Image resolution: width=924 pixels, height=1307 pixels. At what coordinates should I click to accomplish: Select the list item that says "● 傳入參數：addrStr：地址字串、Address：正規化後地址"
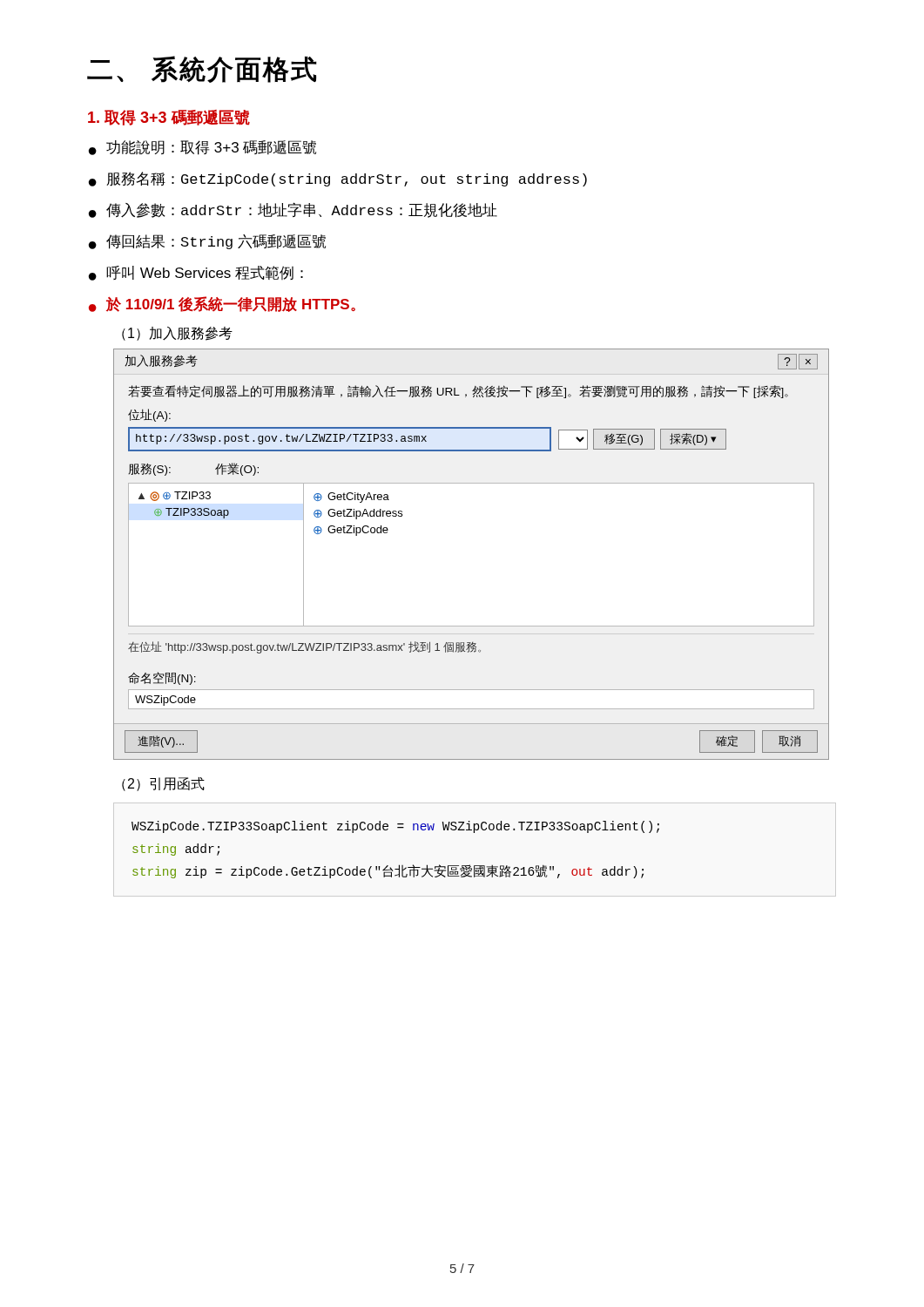[292, 213]
